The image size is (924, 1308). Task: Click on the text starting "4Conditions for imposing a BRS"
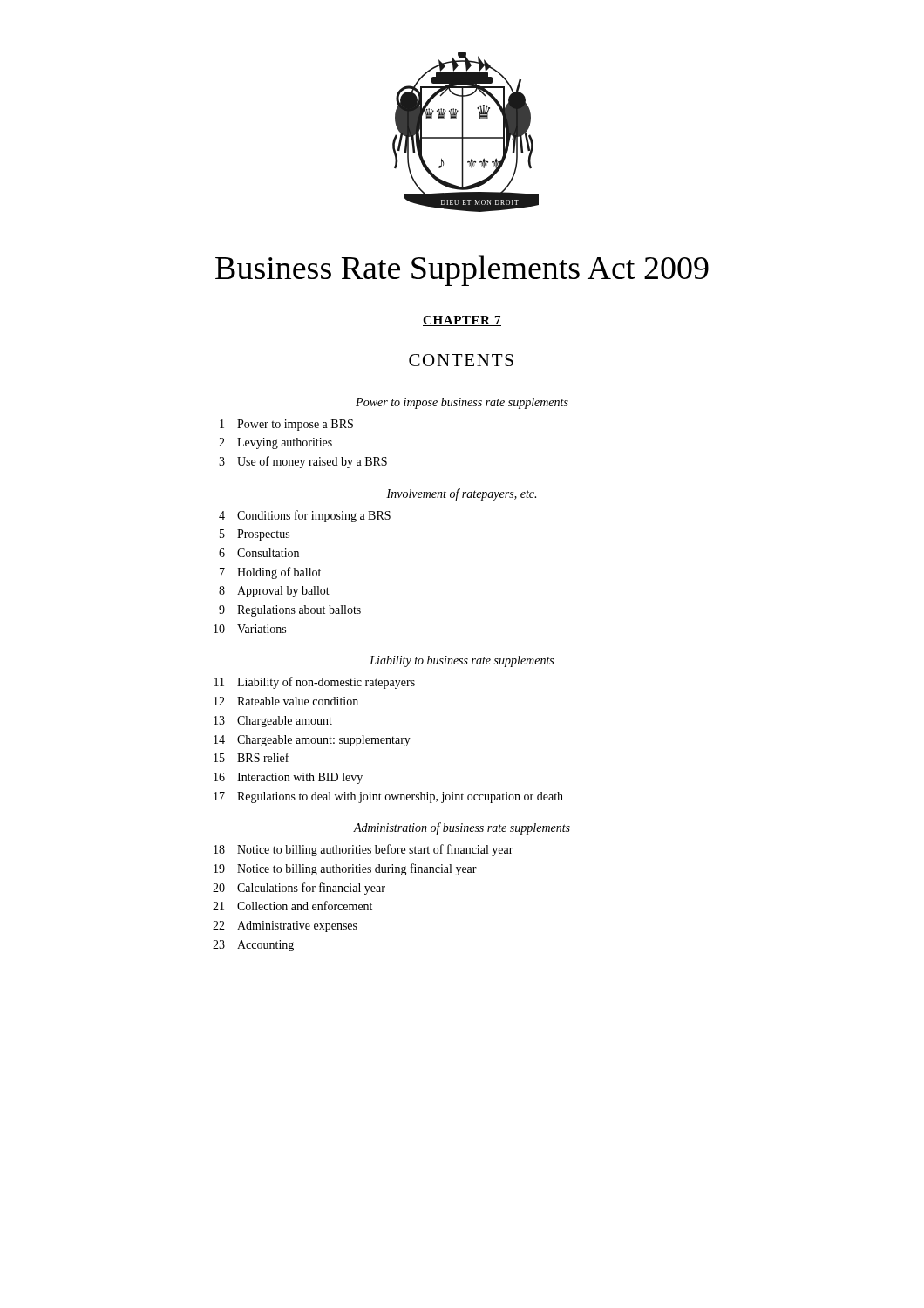305,516
